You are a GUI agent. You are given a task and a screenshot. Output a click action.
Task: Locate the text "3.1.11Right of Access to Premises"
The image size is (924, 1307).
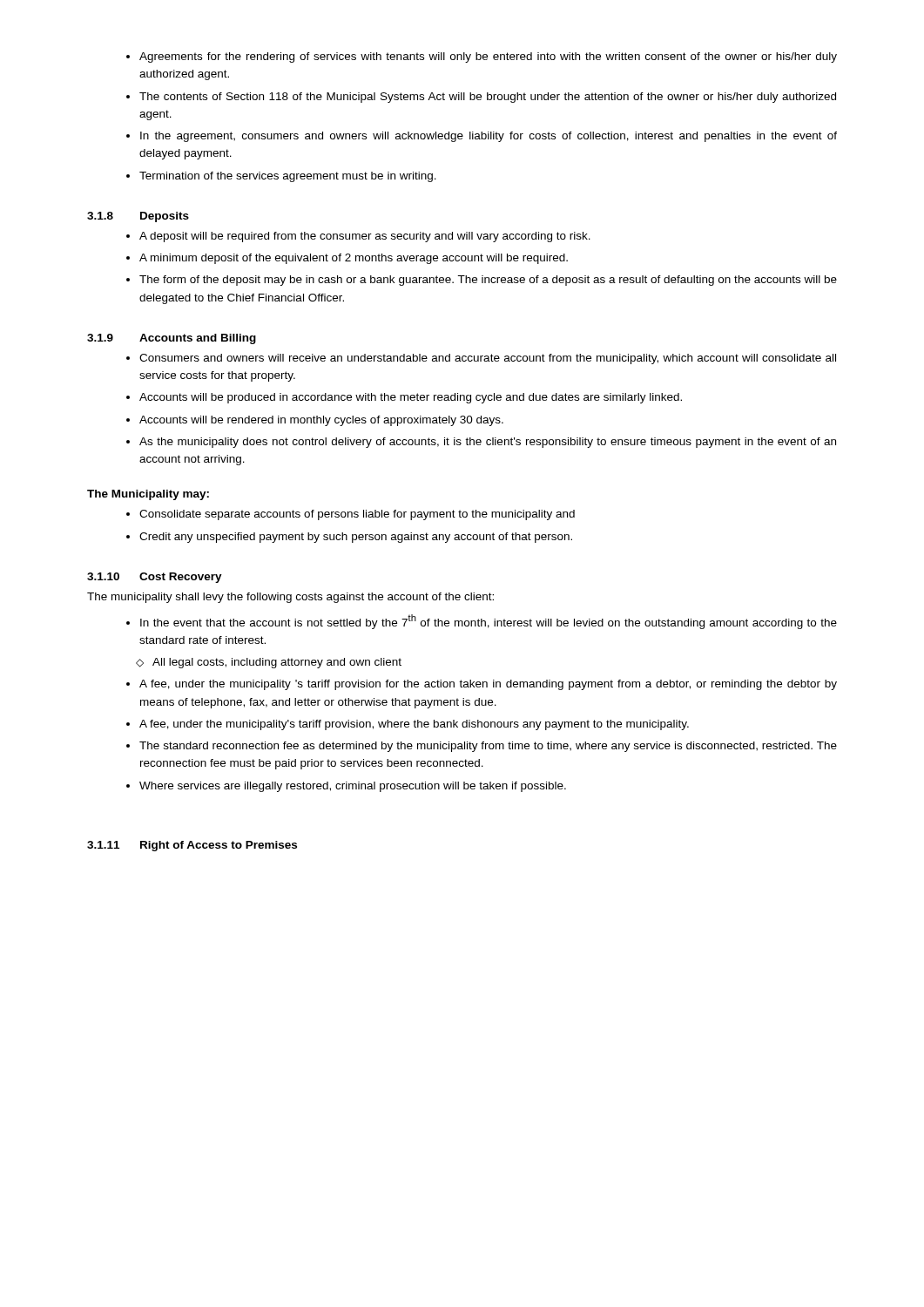tap(192, 845)
